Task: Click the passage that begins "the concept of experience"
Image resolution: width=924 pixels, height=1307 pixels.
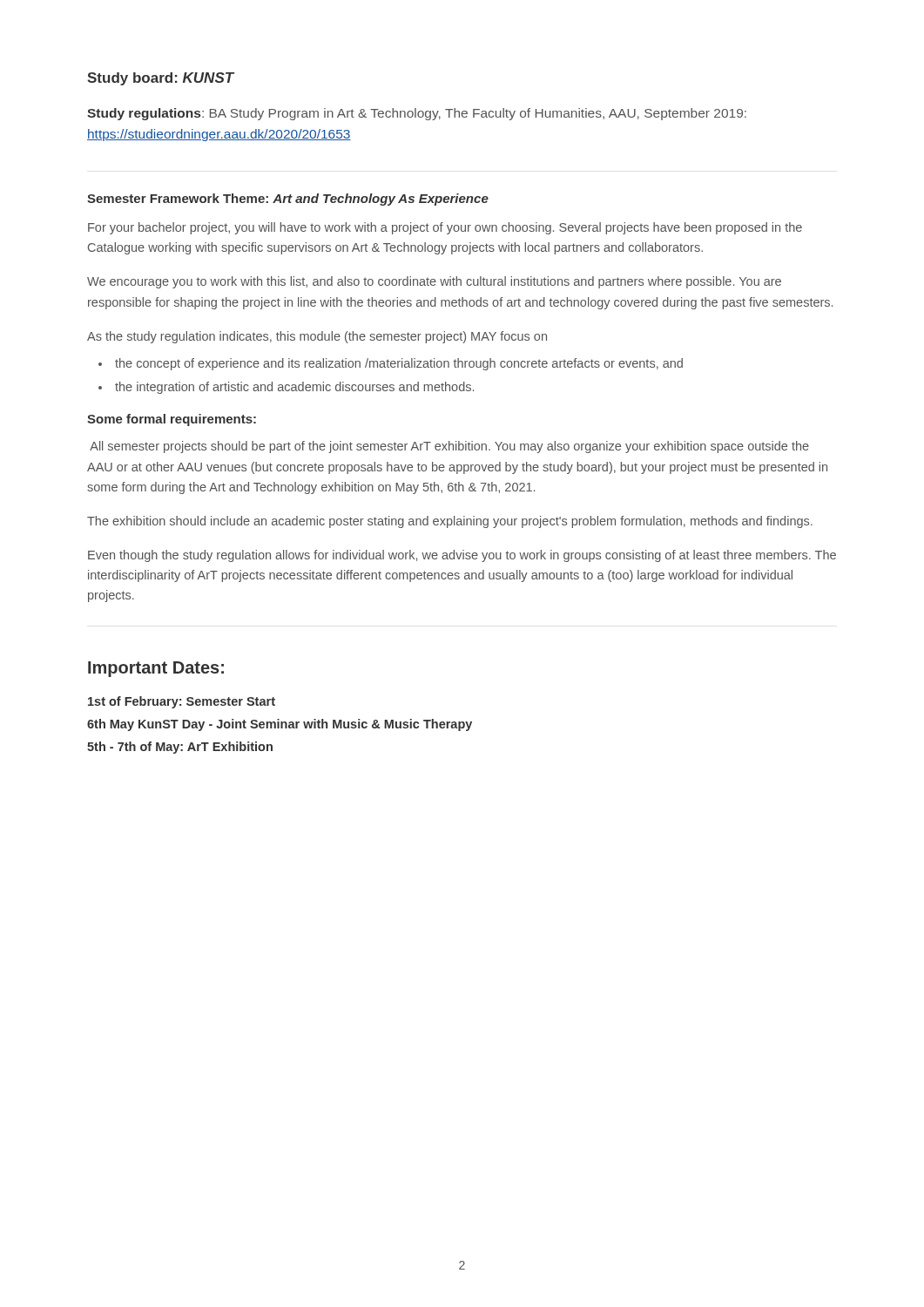Action: click(399, 363)
